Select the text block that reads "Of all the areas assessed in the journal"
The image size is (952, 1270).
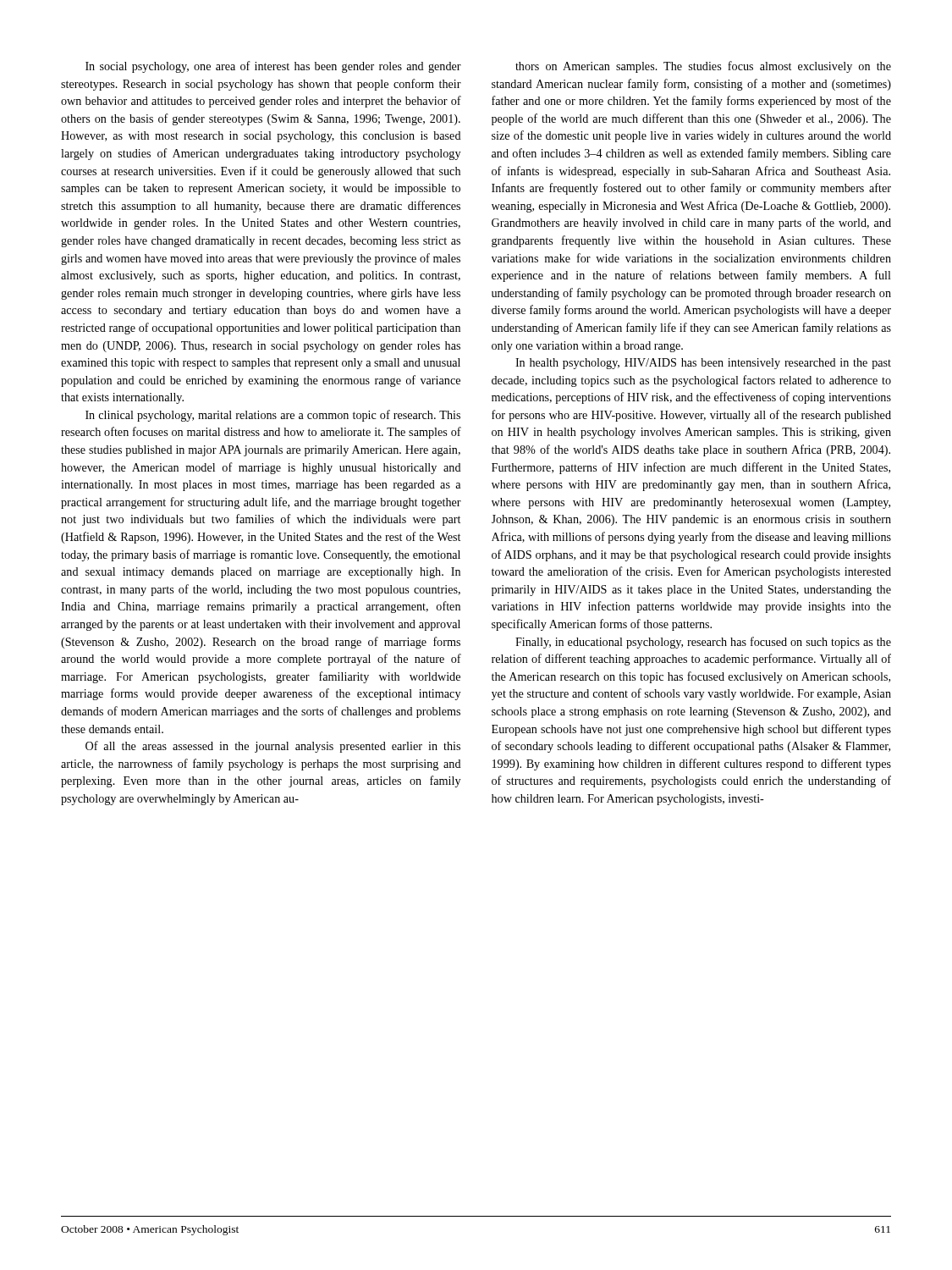coord(261,772)
